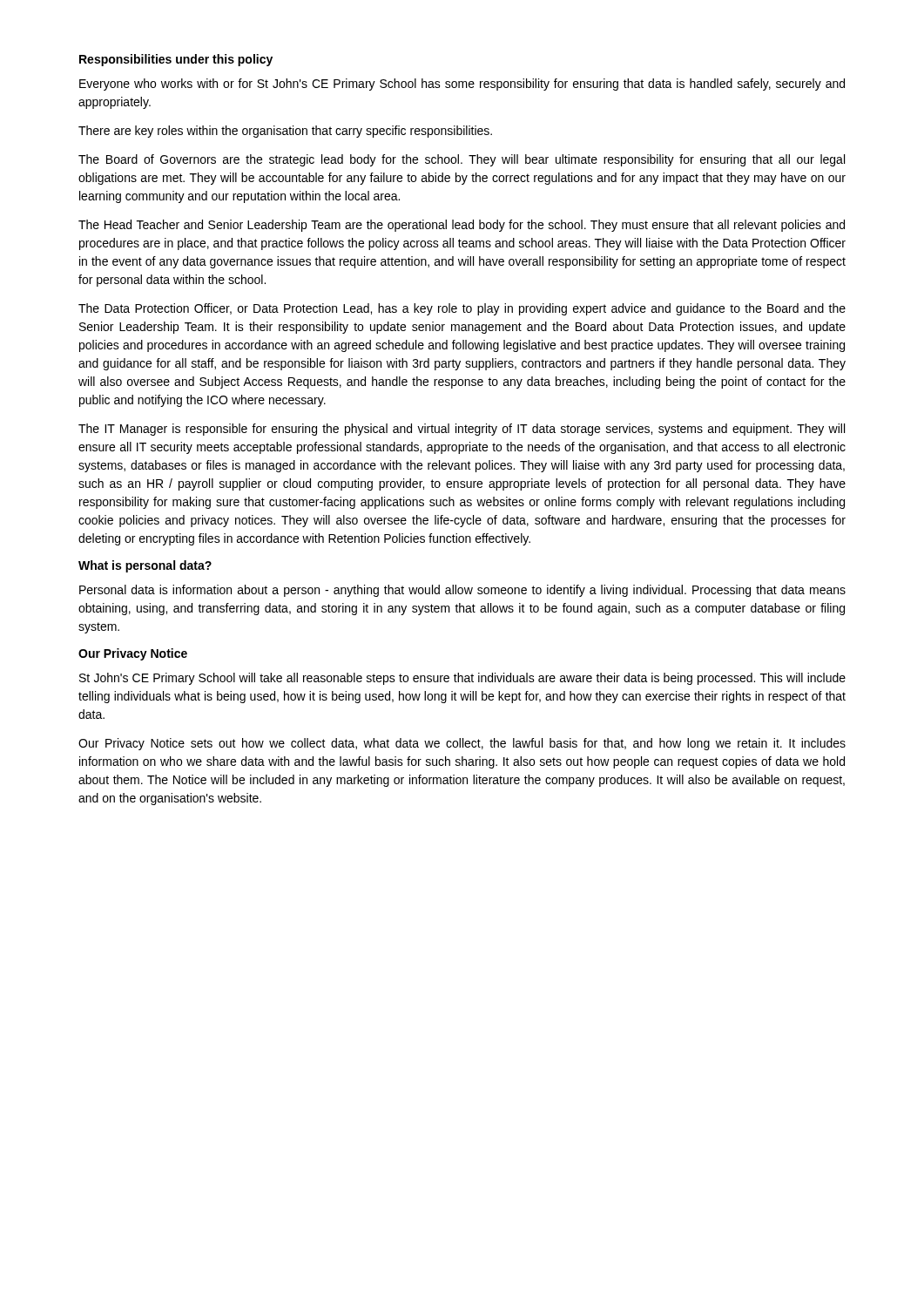Find the block on this page that starts "The Data Protection"
924x1307 pixels.
point(462,354)
